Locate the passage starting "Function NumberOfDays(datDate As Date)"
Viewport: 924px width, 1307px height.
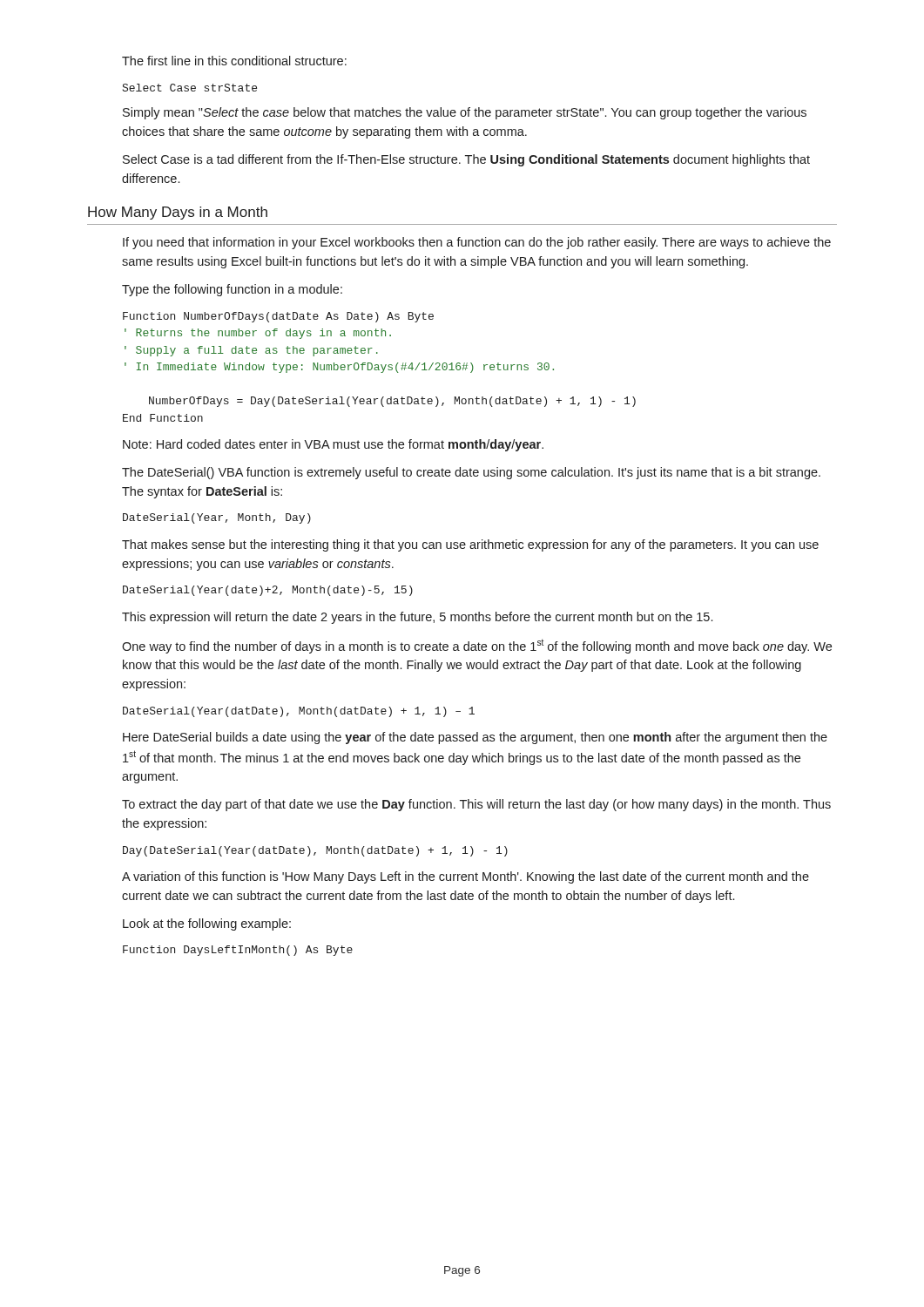[x=479, y=368]
